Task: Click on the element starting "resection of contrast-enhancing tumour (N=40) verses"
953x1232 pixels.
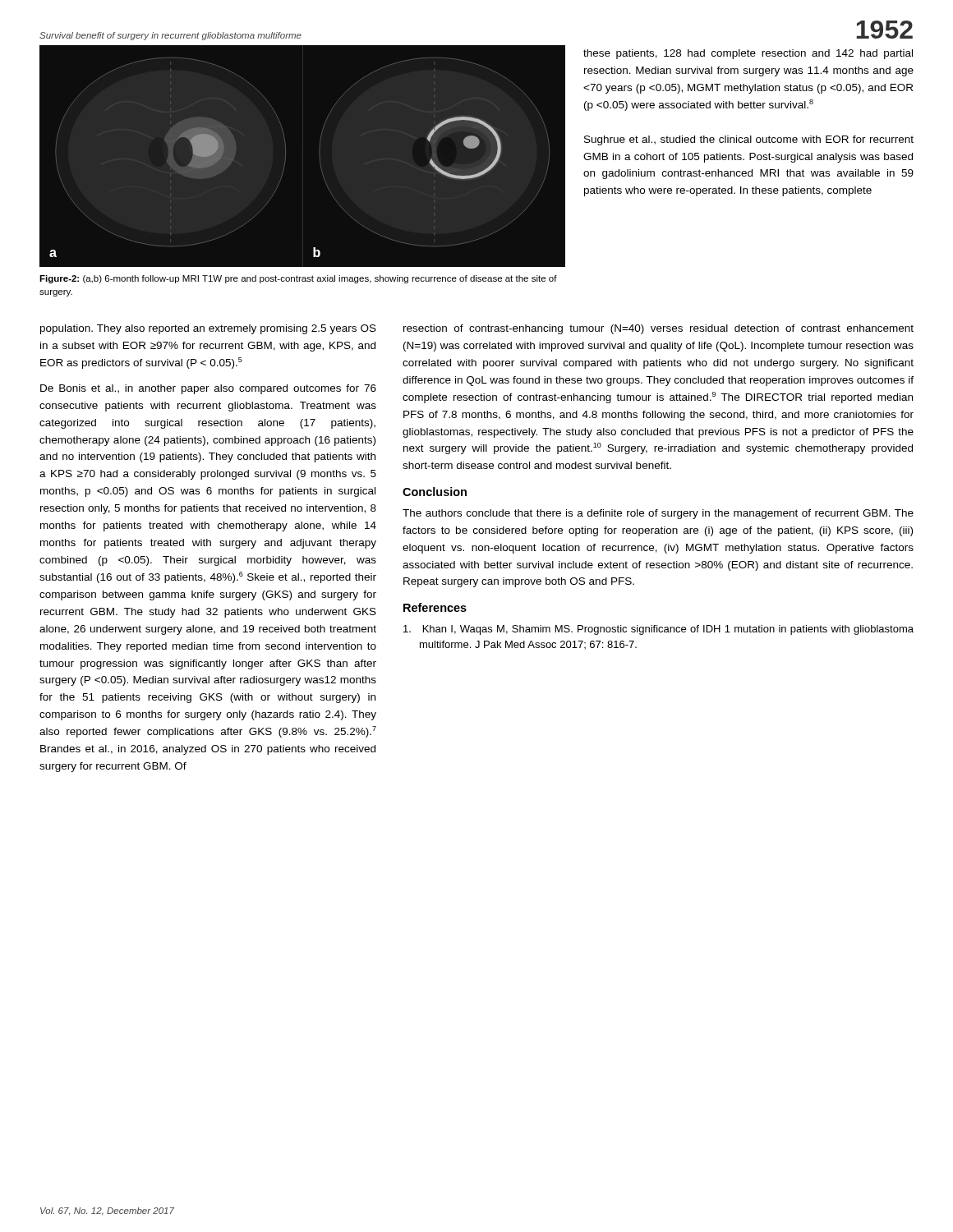Action: point(658,398)
